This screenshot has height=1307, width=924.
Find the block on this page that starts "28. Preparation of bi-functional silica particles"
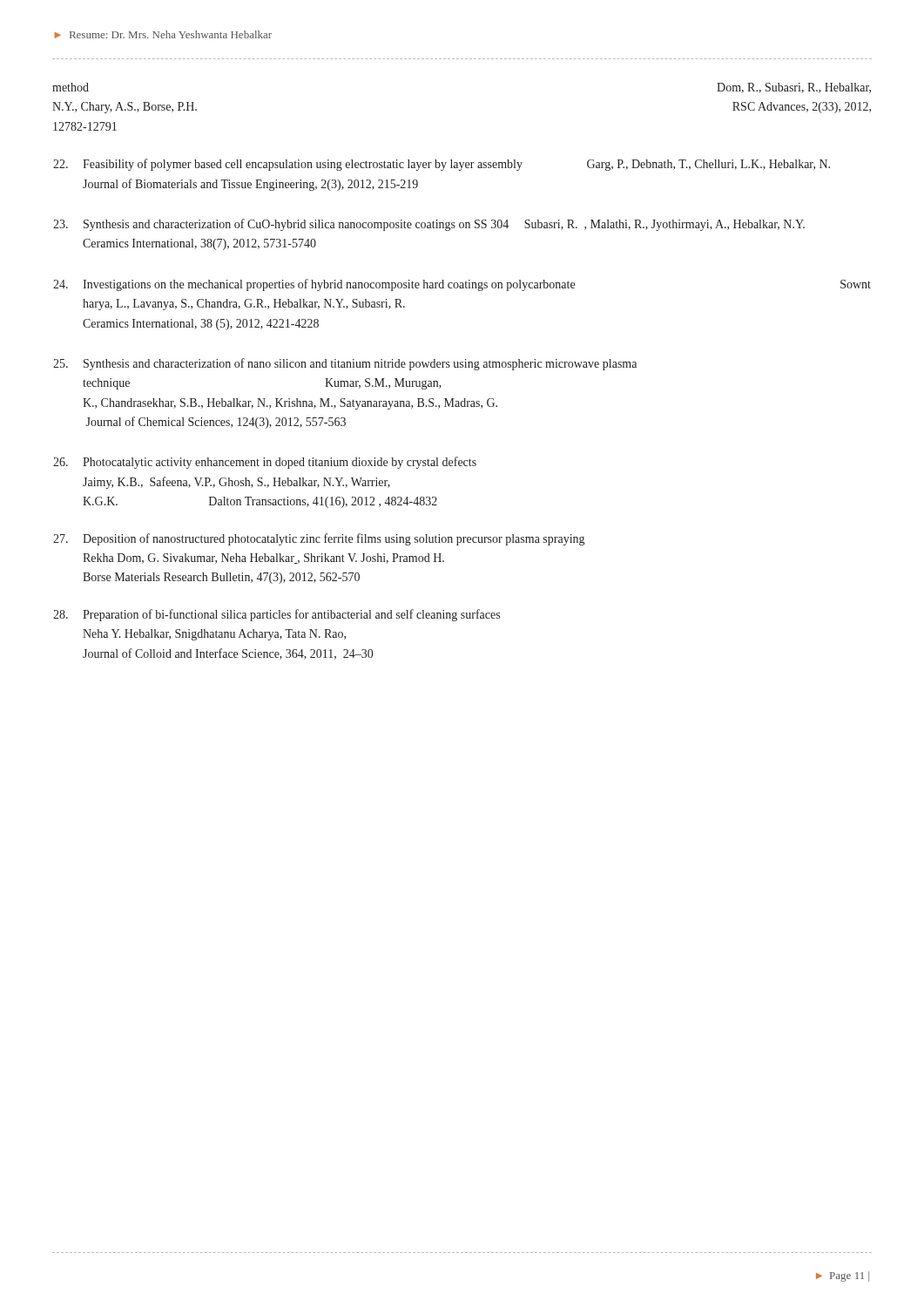[277, 615]
